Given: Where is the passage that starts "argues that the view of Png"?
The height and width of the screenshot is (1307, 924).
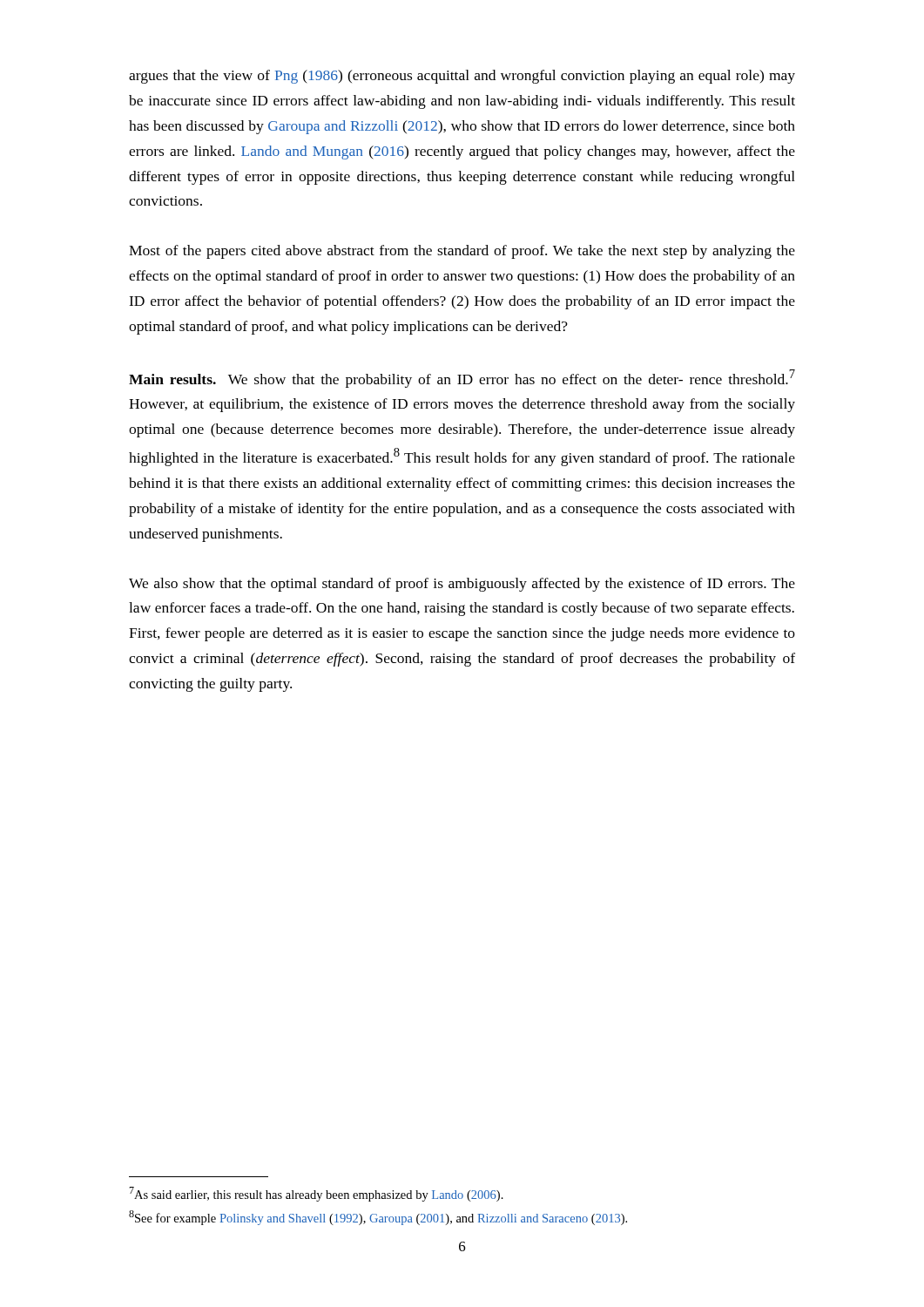Looking at the screenshot, I should point(462,138).
